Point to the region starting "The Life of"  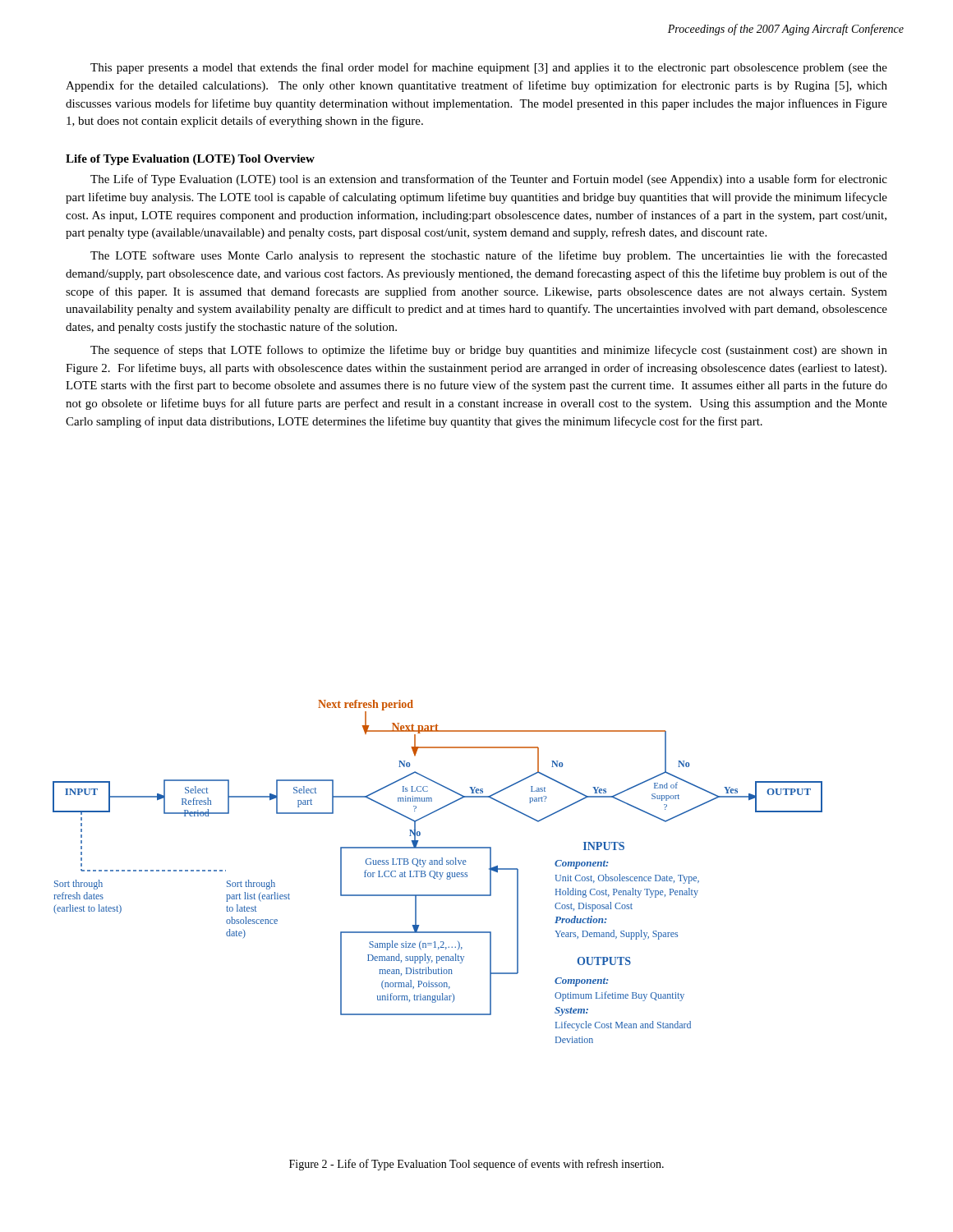[476, 206]
